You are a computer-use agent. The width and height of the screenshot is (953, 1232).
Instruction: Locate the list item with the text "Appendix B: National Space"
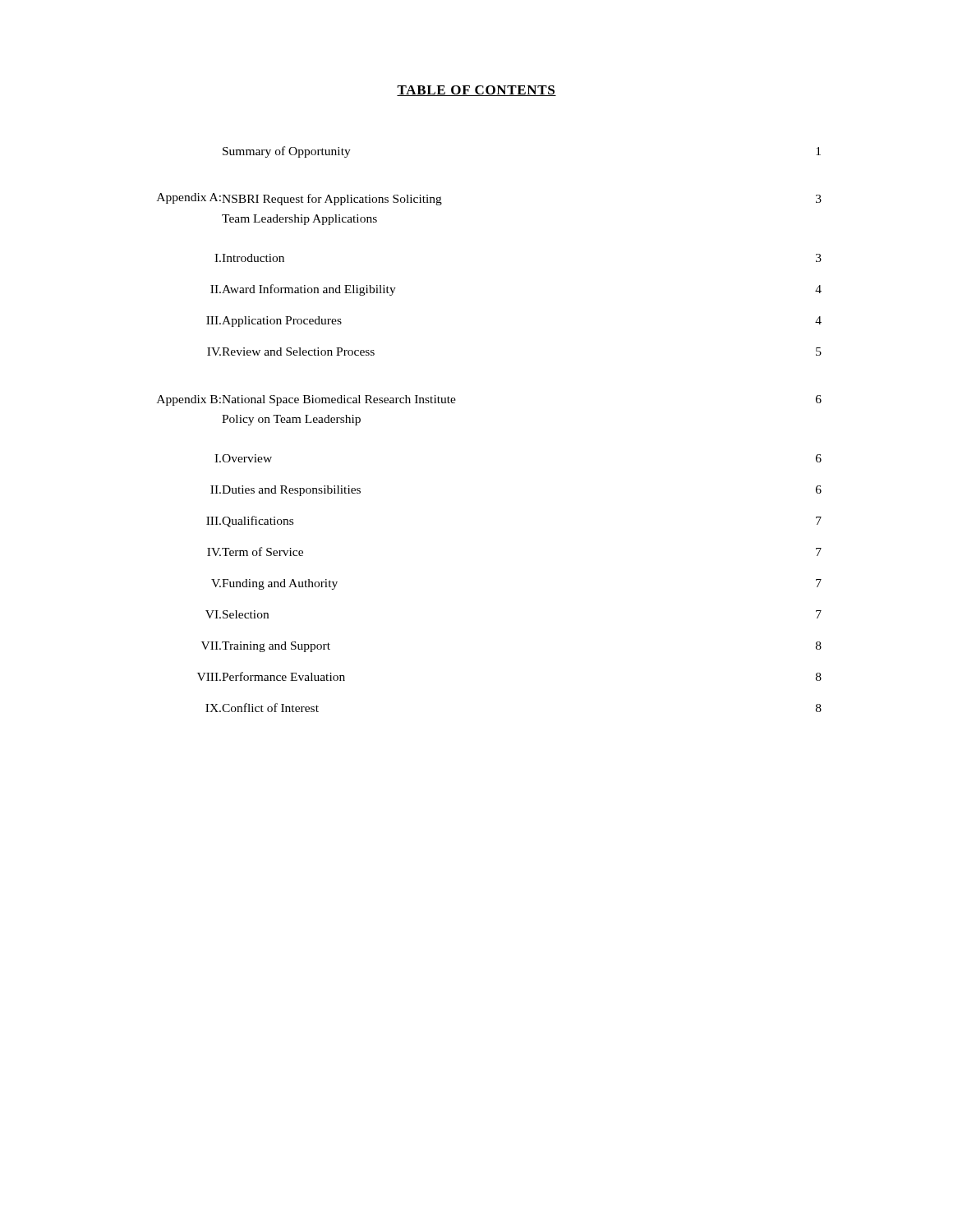[x=307, y=399]
